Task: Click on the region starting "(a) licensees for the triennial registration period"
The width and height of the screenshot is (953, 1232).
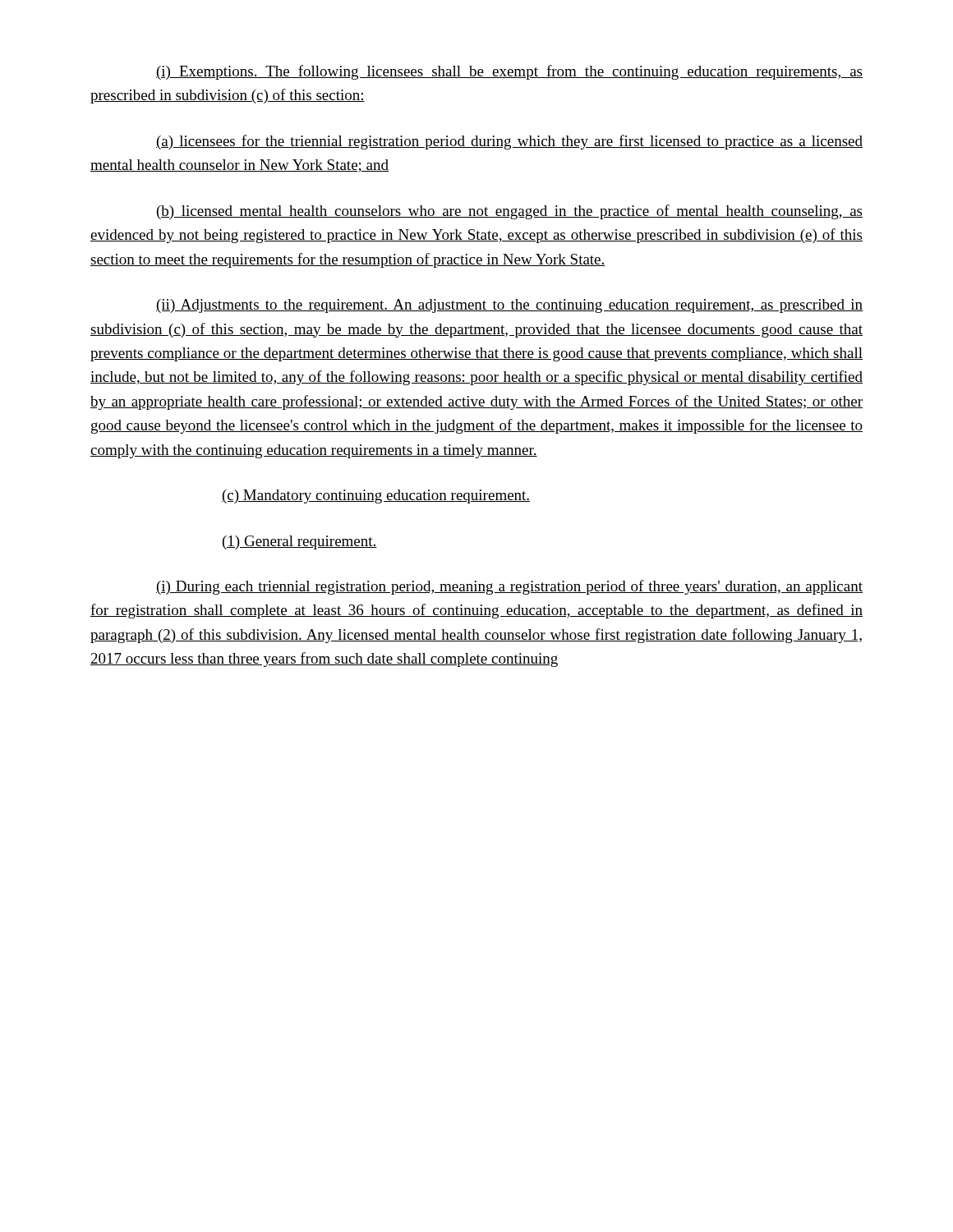Action: click(476, 153)
